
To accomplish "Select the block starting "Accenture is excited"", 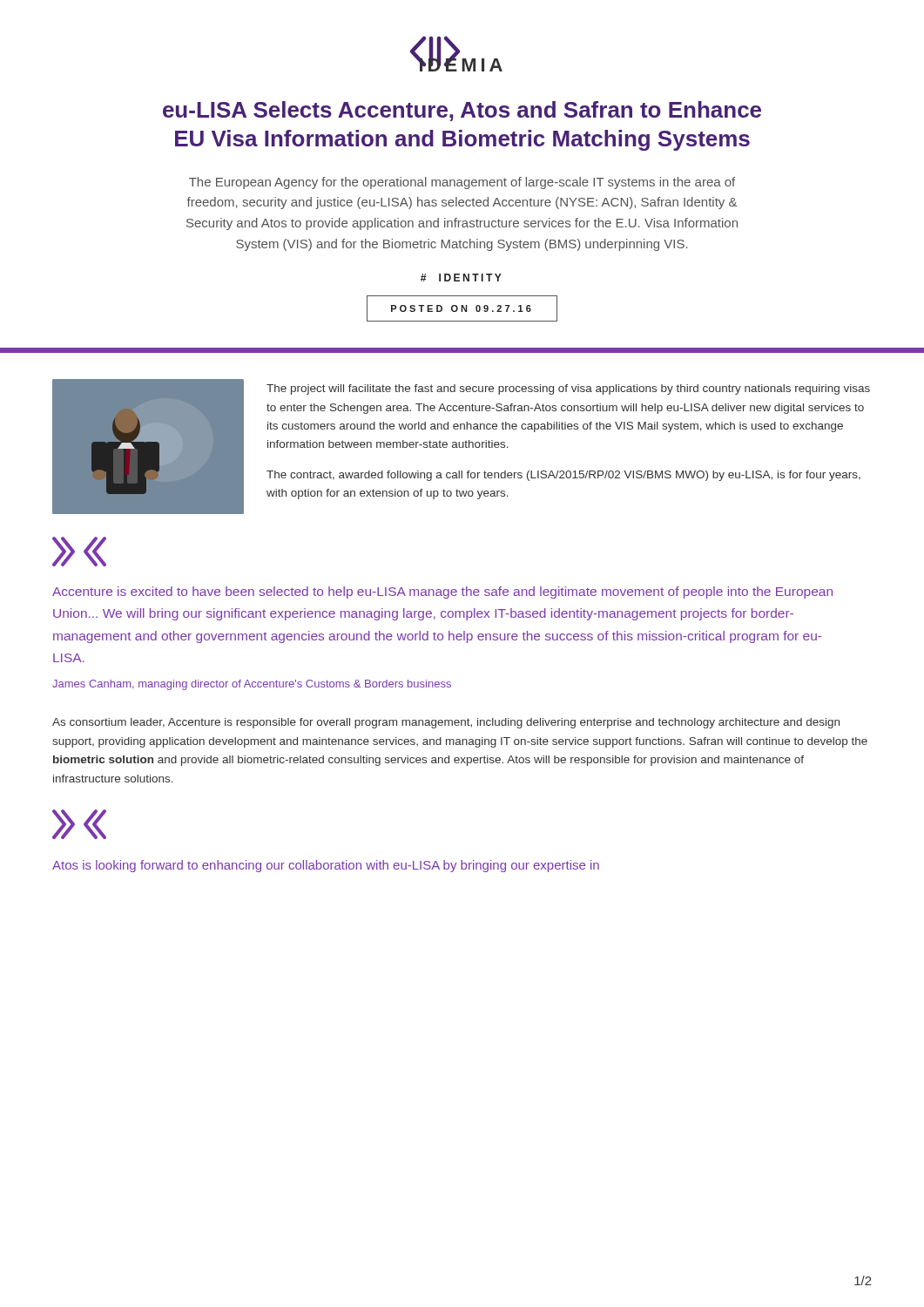I will tap(443, 624).
